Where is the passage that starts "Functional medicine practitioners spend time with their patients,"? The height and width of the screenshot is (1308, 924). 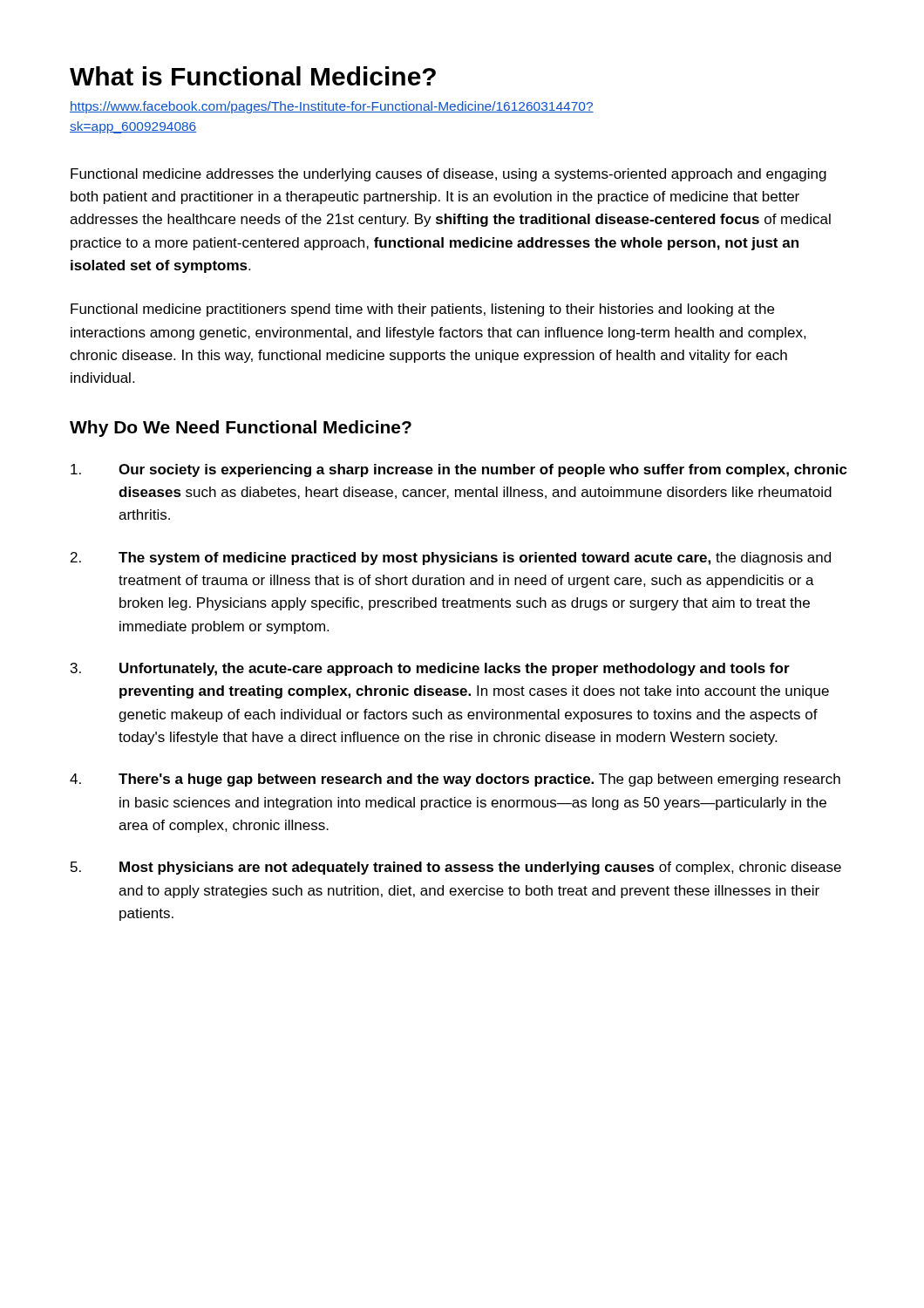click(x=438, y=344)
